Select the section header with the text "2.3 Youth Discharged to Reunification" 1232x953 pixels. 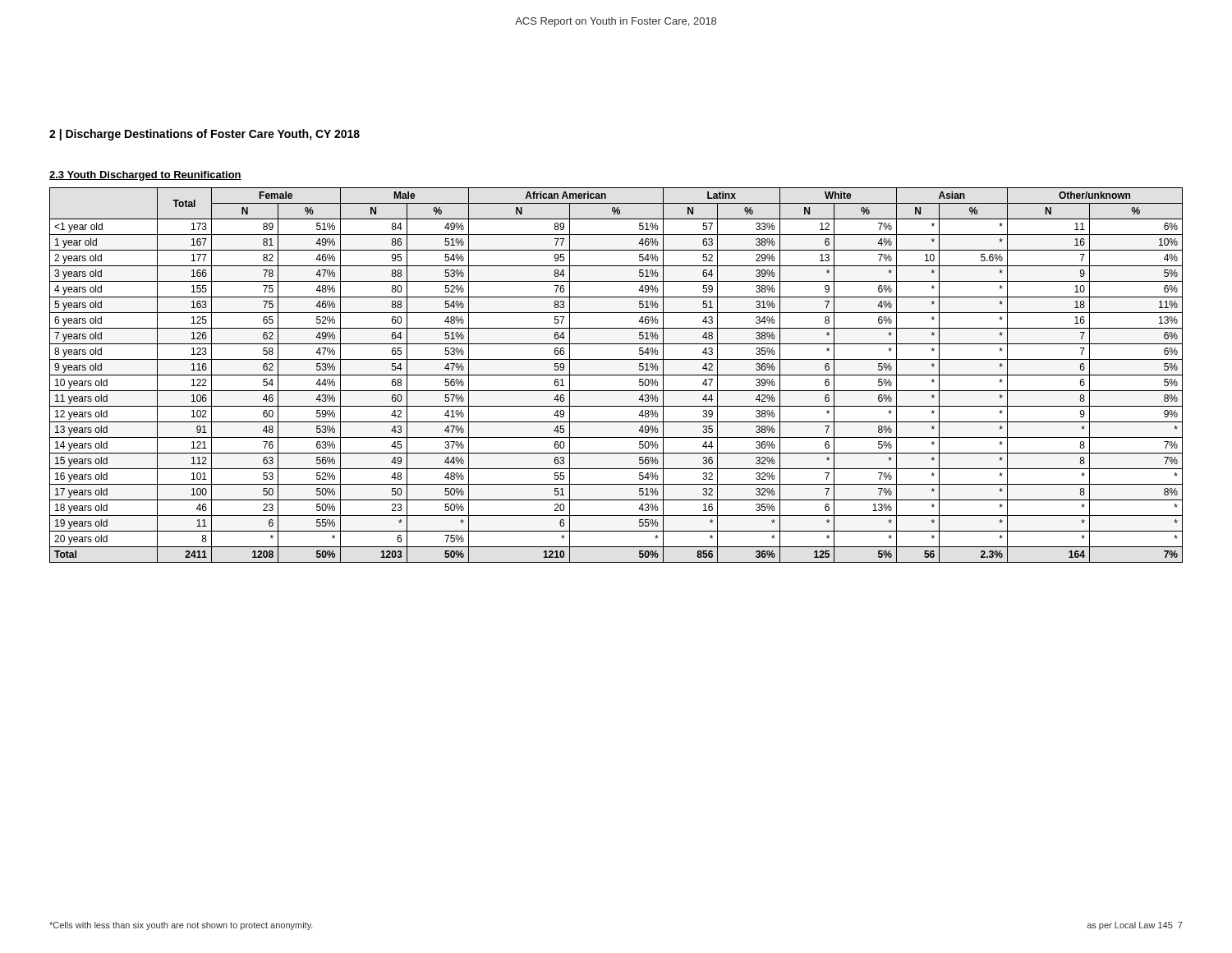click(145, 175)
